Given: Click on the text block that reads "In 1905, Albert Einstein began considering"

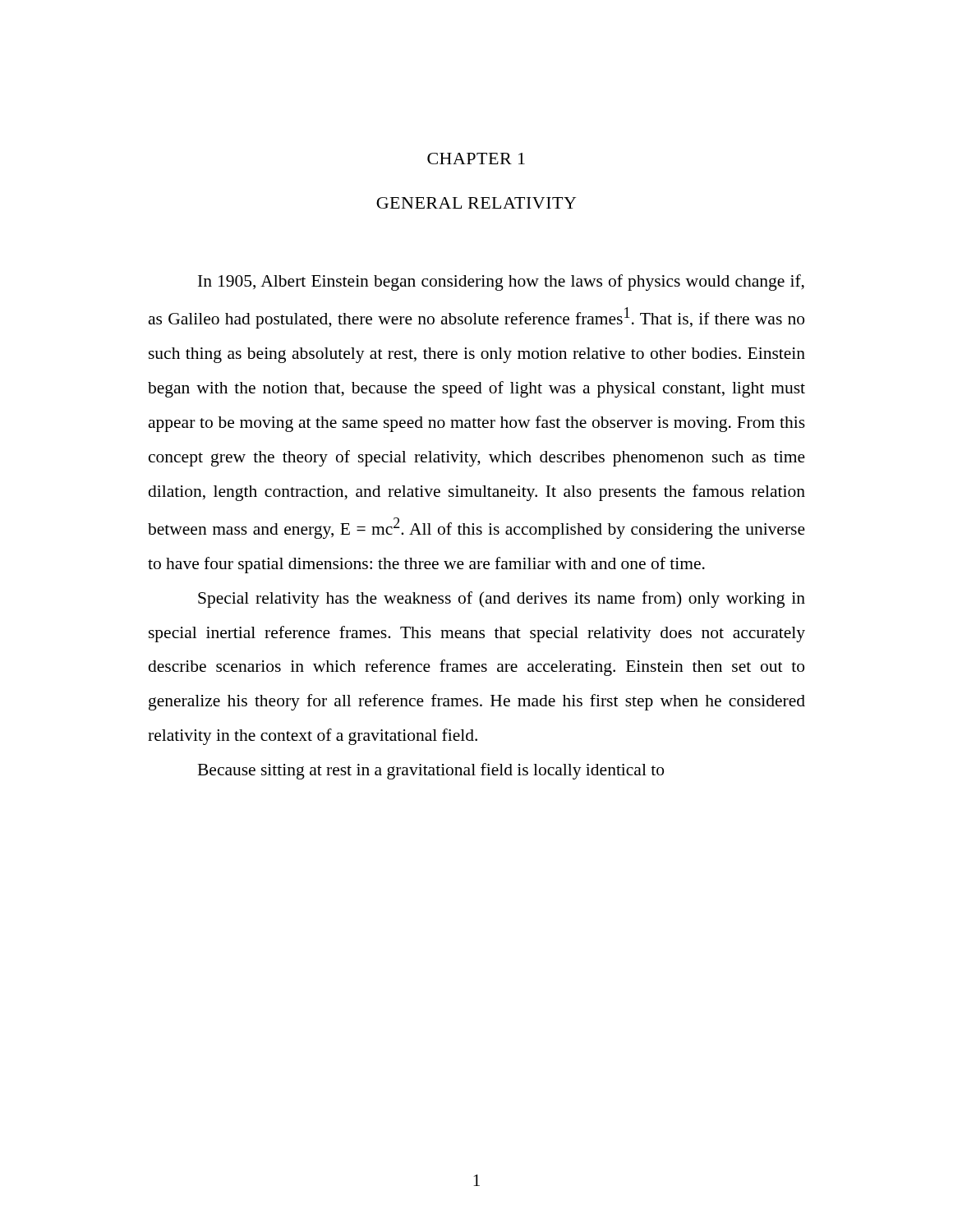Looking at the screenshot, I should point(476,422).
